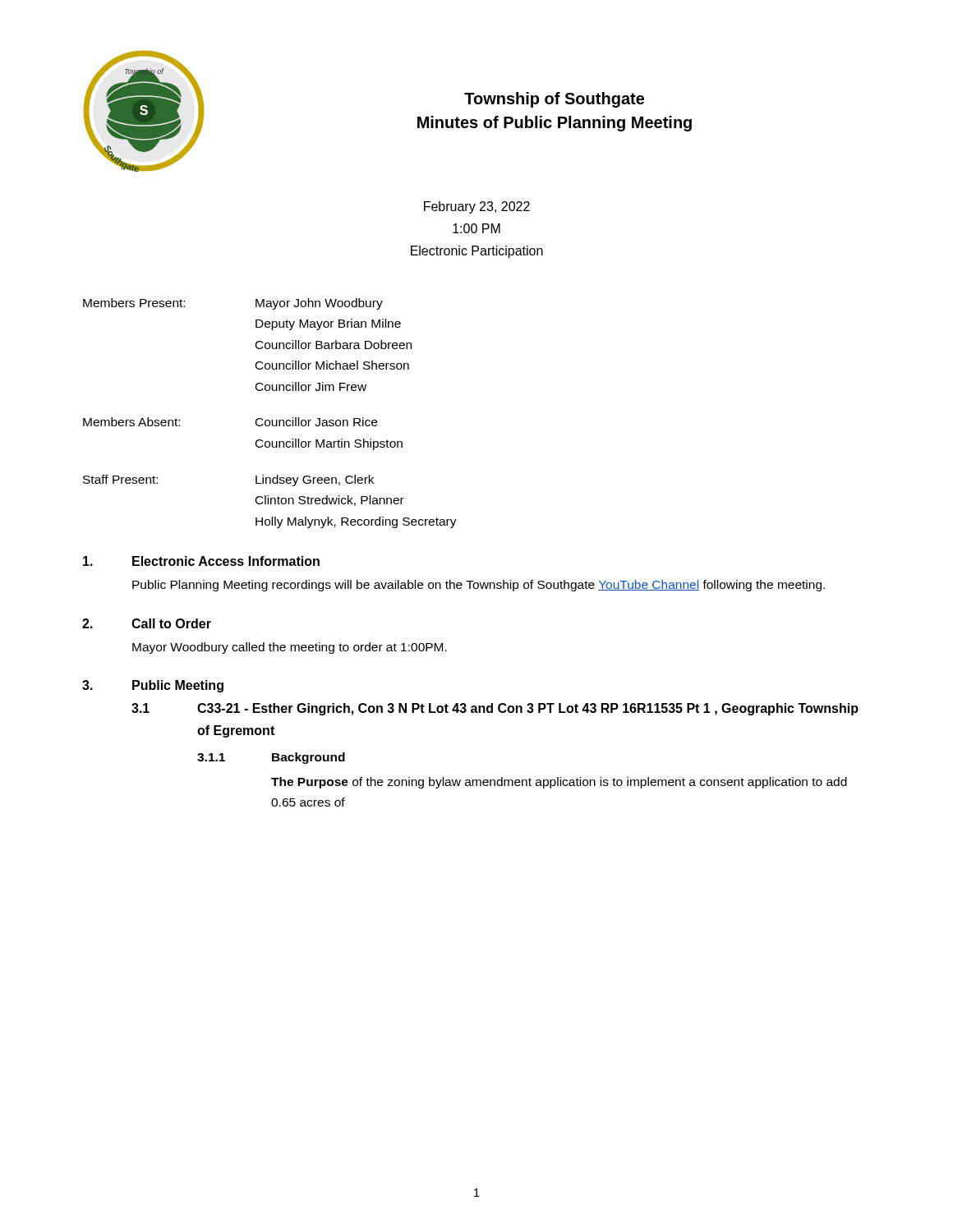Find the text starting "Mayor John Woodbury Deputy Mayor Brian Milne"
This screenshot has height=1232, width=953.
click(334, 344)
